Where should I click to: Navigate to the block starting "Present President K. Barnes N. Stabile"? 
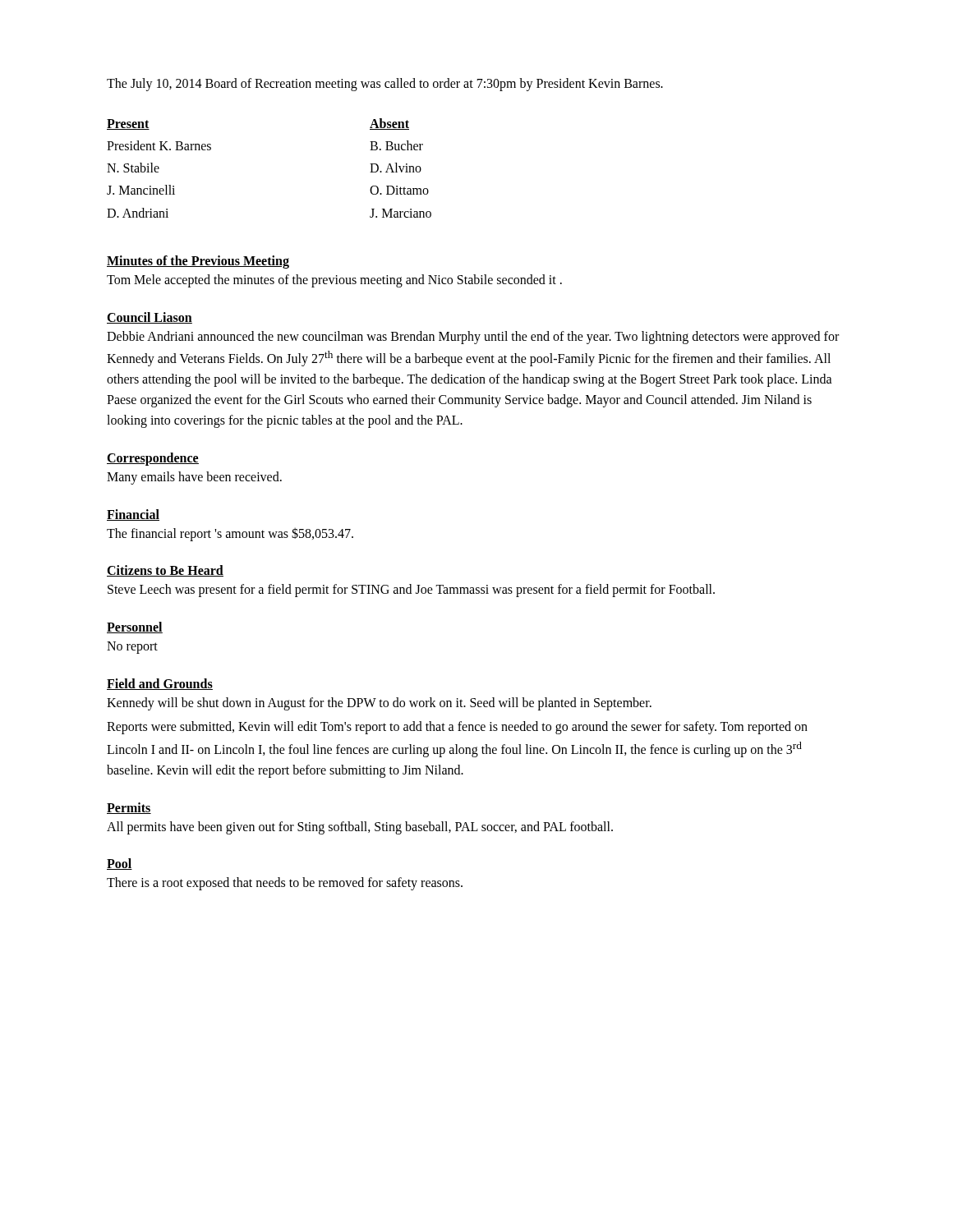128,124
